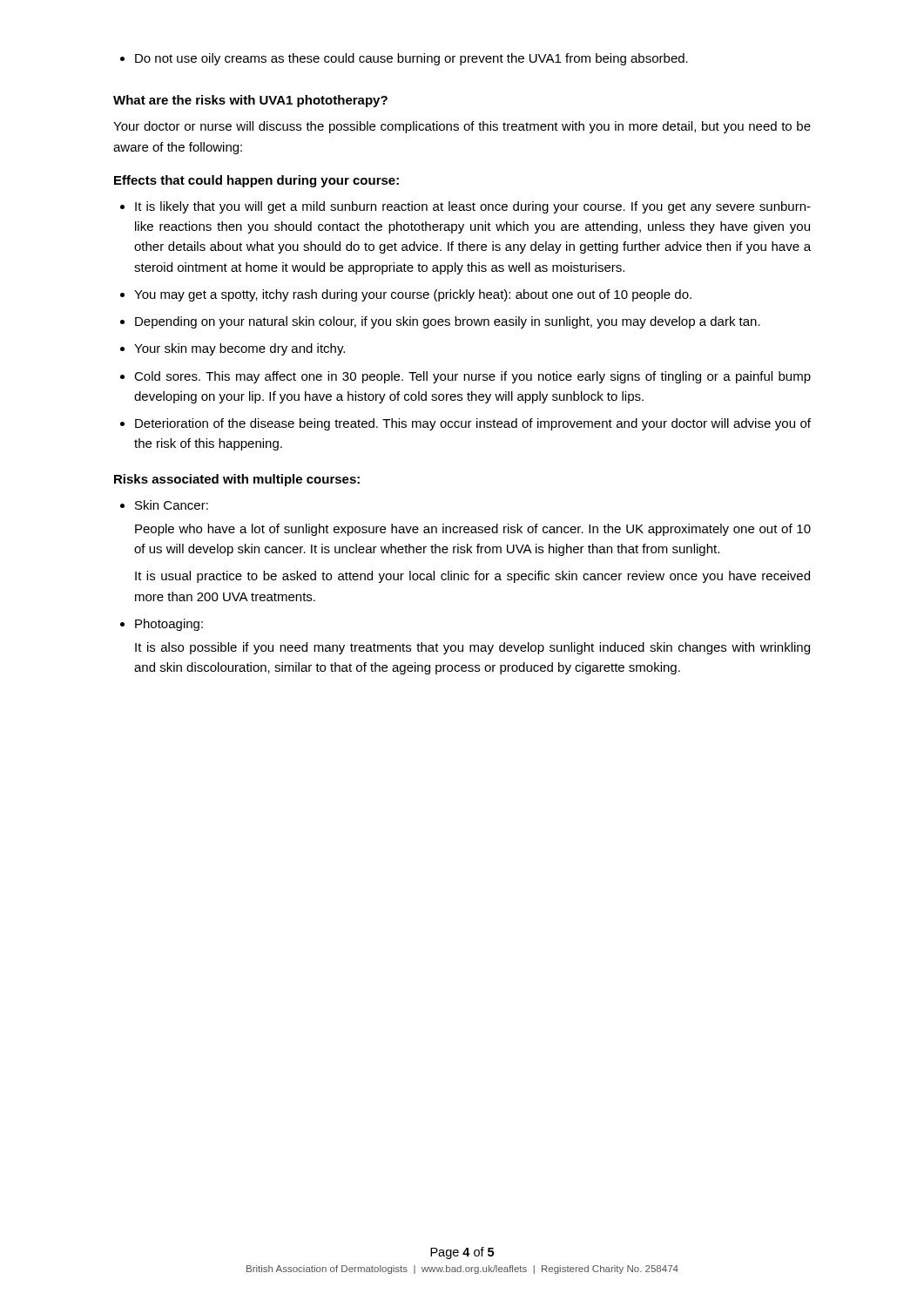
Task: Point to the block beginning "Skin Cancer: People who have a"
Action: 472,550
